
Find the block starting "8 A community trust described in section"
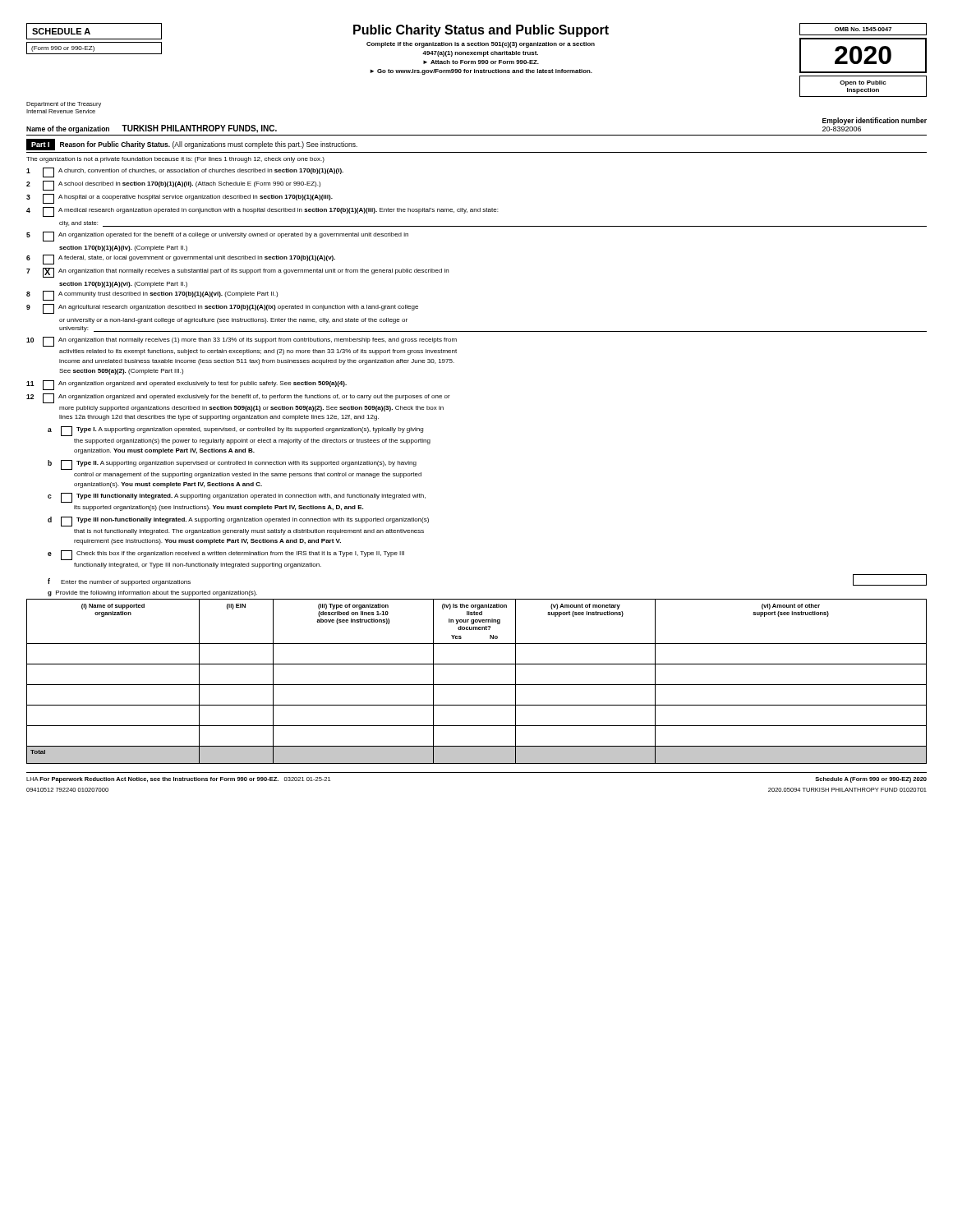tap(152, 296)
